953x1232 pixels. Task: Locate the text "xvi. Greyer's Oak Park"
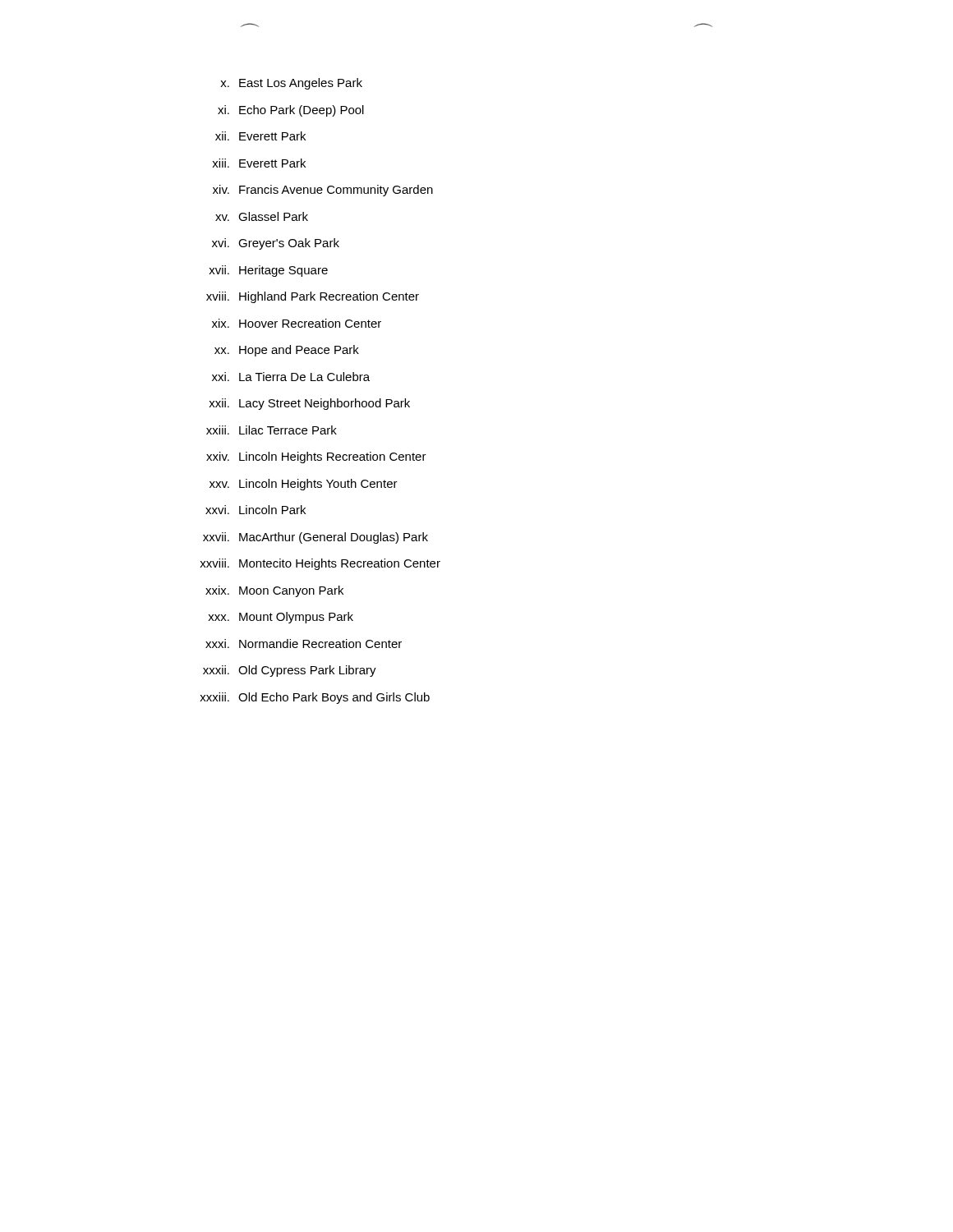(x=260, y=243)
